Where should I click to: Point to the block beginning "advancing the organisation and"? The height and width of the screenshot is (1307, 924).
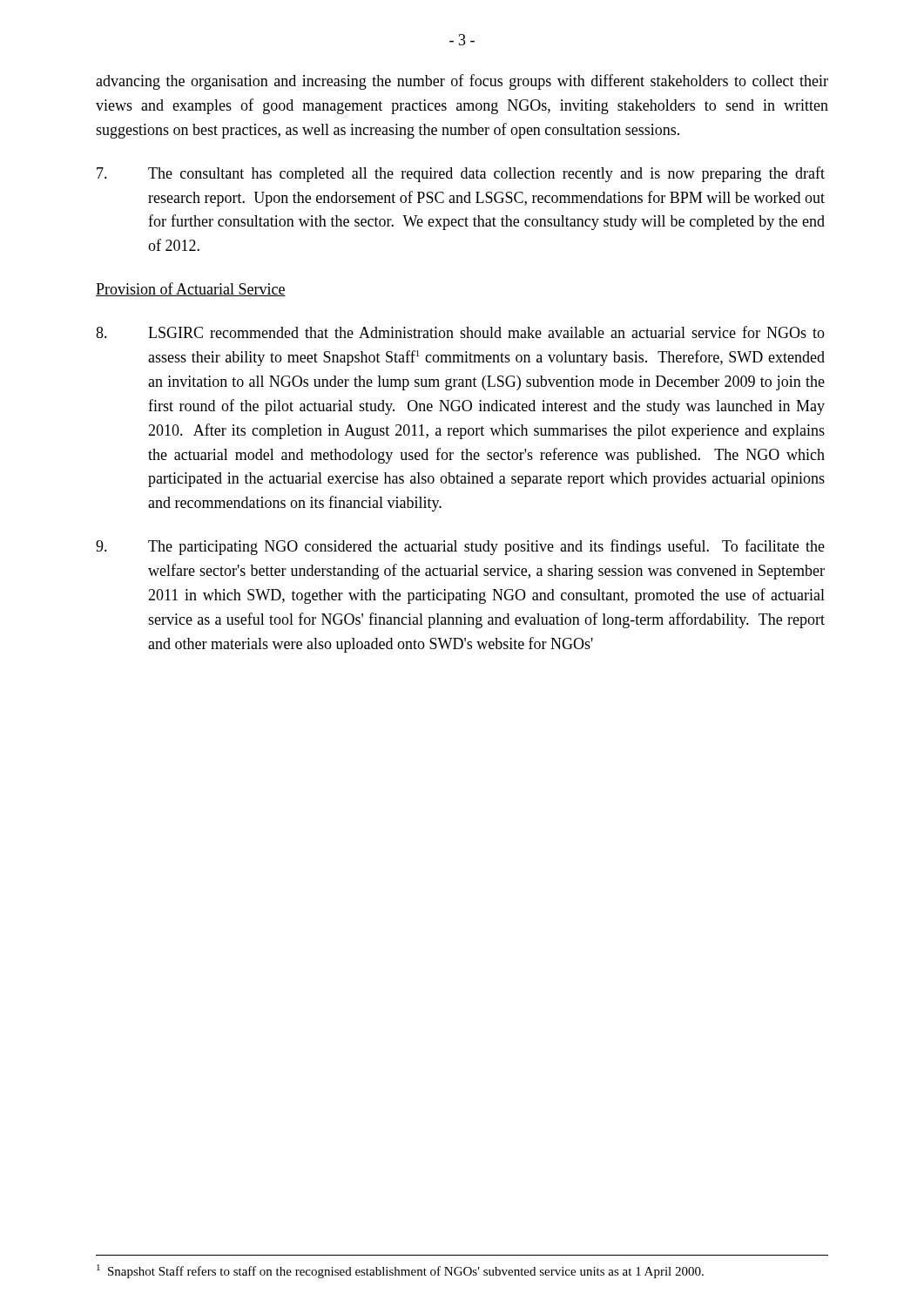[462, 105]
